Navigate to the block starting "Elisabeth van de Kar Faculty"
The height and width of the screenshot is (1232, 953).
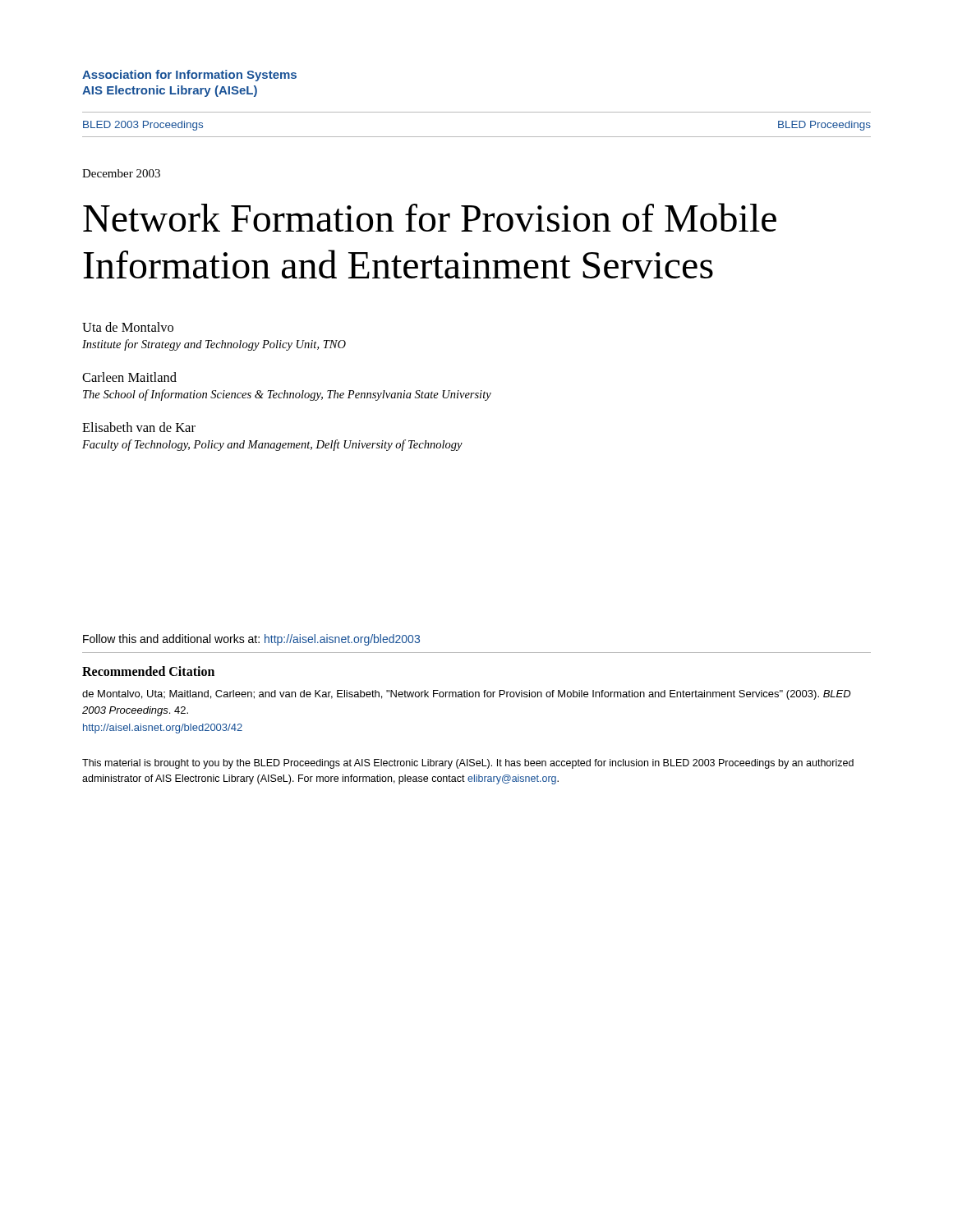pos(139,427)
